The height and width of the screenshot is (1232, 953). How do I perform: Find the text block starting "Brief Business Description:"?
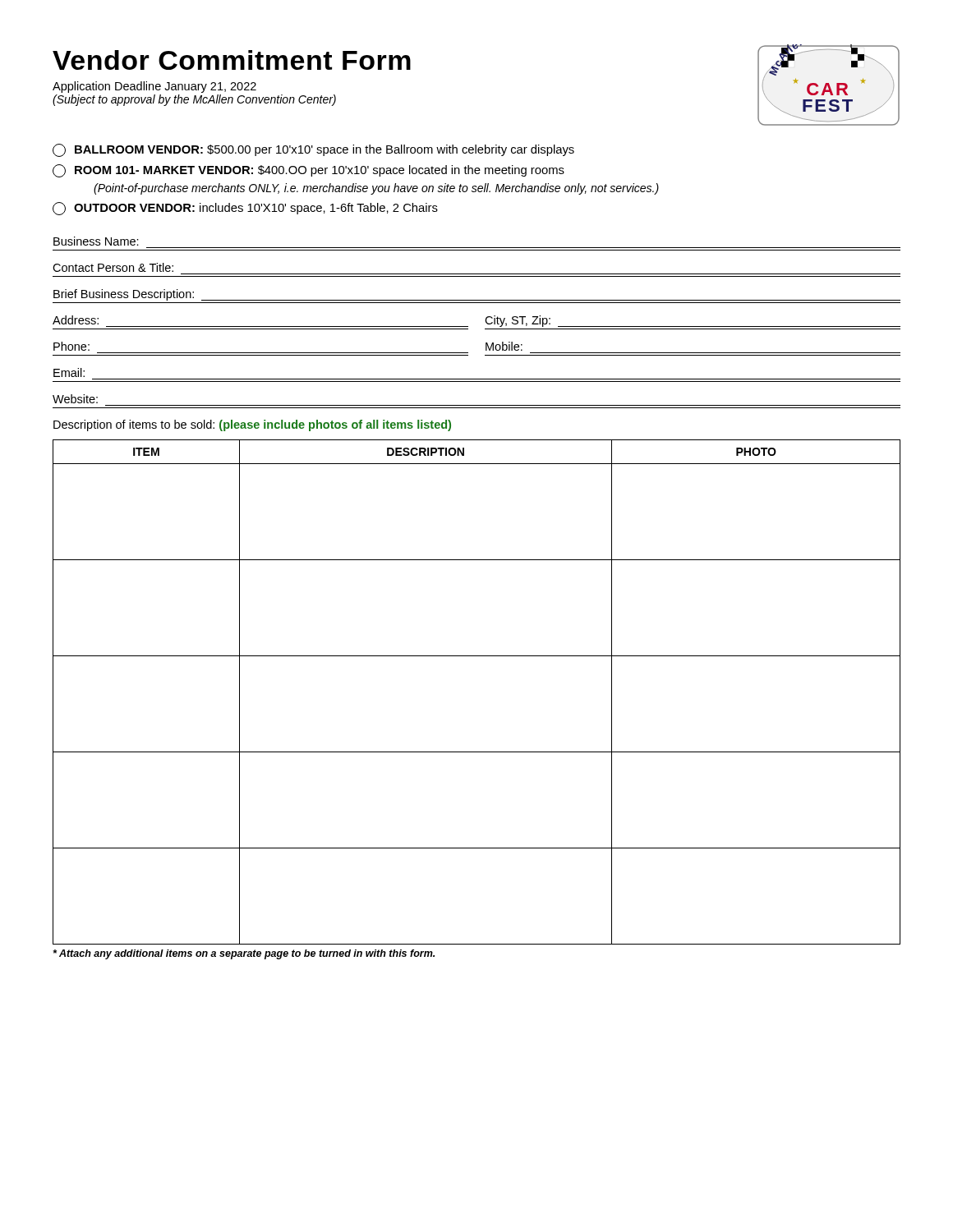pyautogui.click(x=476, y=293)
